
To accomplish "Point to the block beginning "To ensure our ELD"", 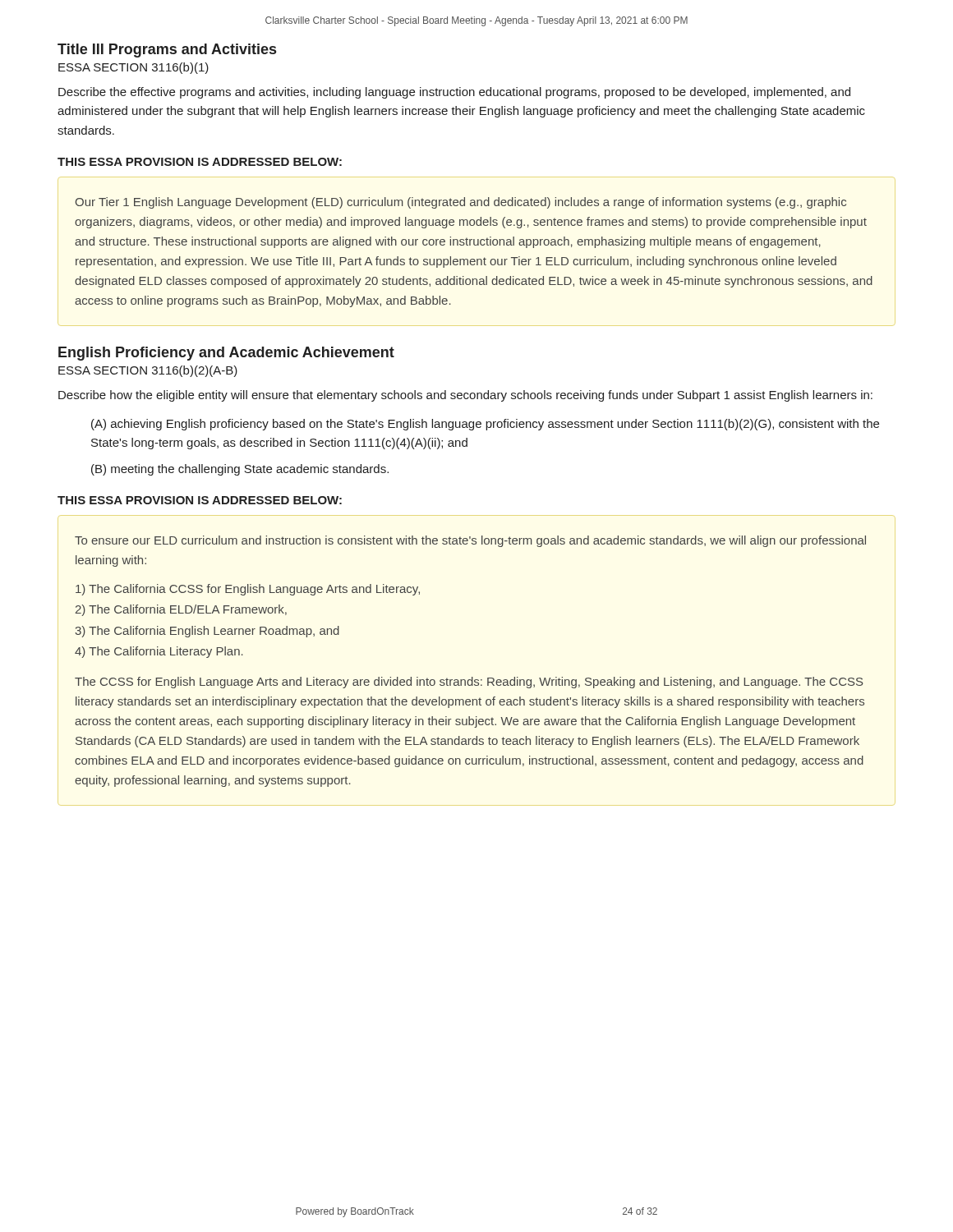I will (x=470, y=541).
